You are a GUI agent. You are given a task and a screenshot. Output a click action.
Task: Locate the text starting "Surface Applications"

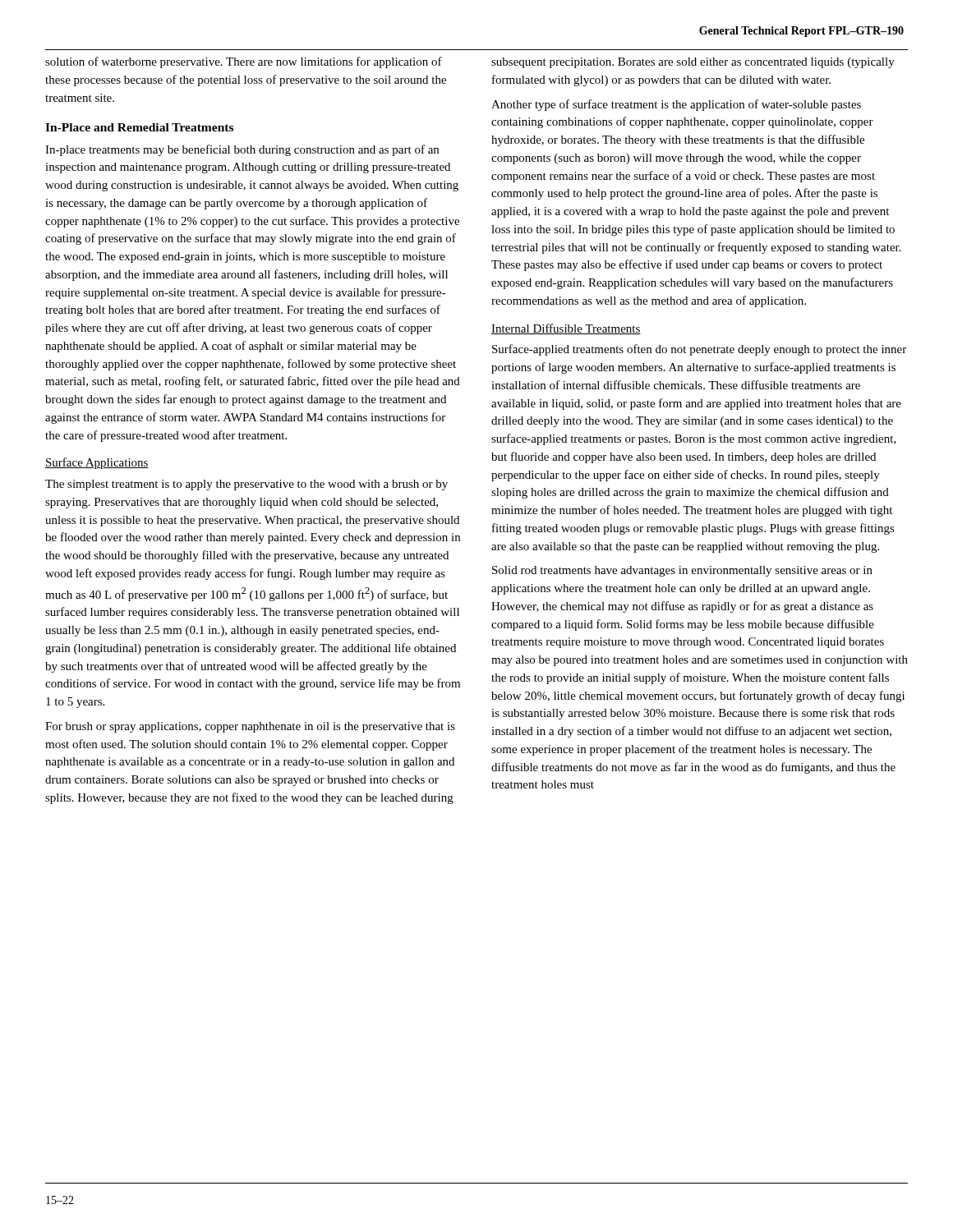click(97, 463)
